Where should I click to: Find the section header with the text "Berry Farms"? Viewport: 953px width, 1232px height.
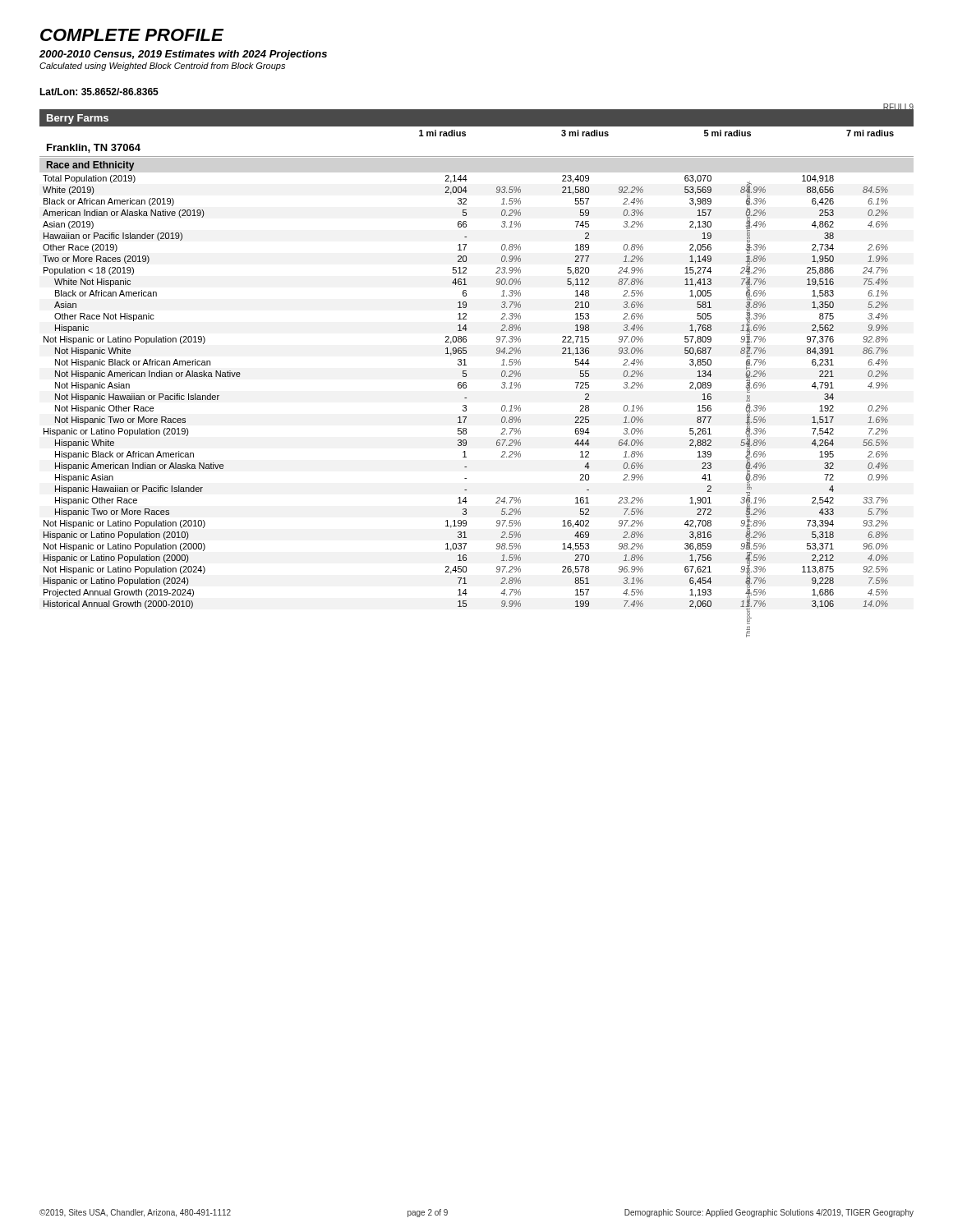pyautogui.click(x=77, y=118)
